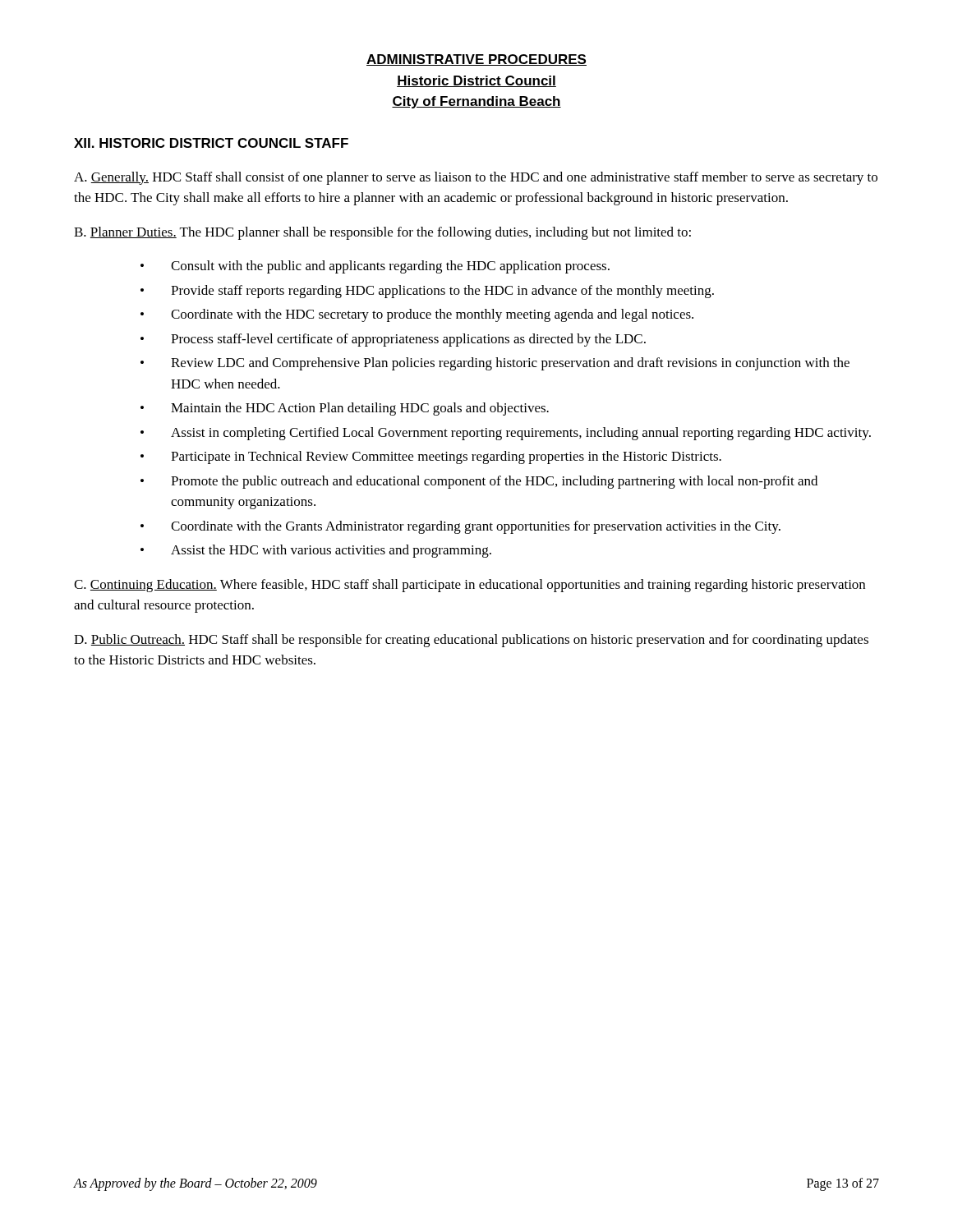Click the passage that begins "• Coordinate with the HDC"
953x1232 pixels.
pyautogui.click(x=509, y=314)
